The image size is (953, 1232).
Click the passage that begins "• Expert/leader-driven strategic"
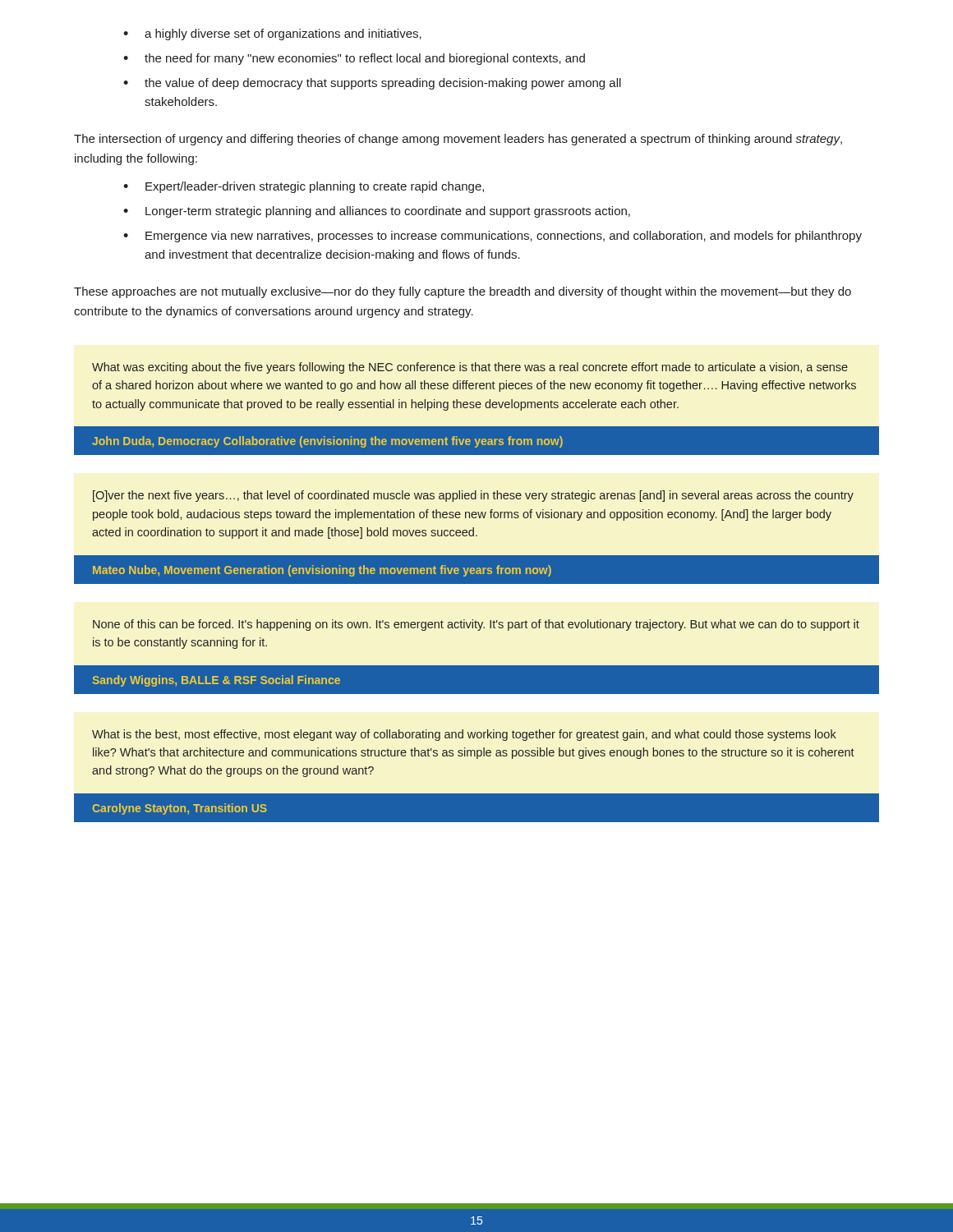coord(304,187)
